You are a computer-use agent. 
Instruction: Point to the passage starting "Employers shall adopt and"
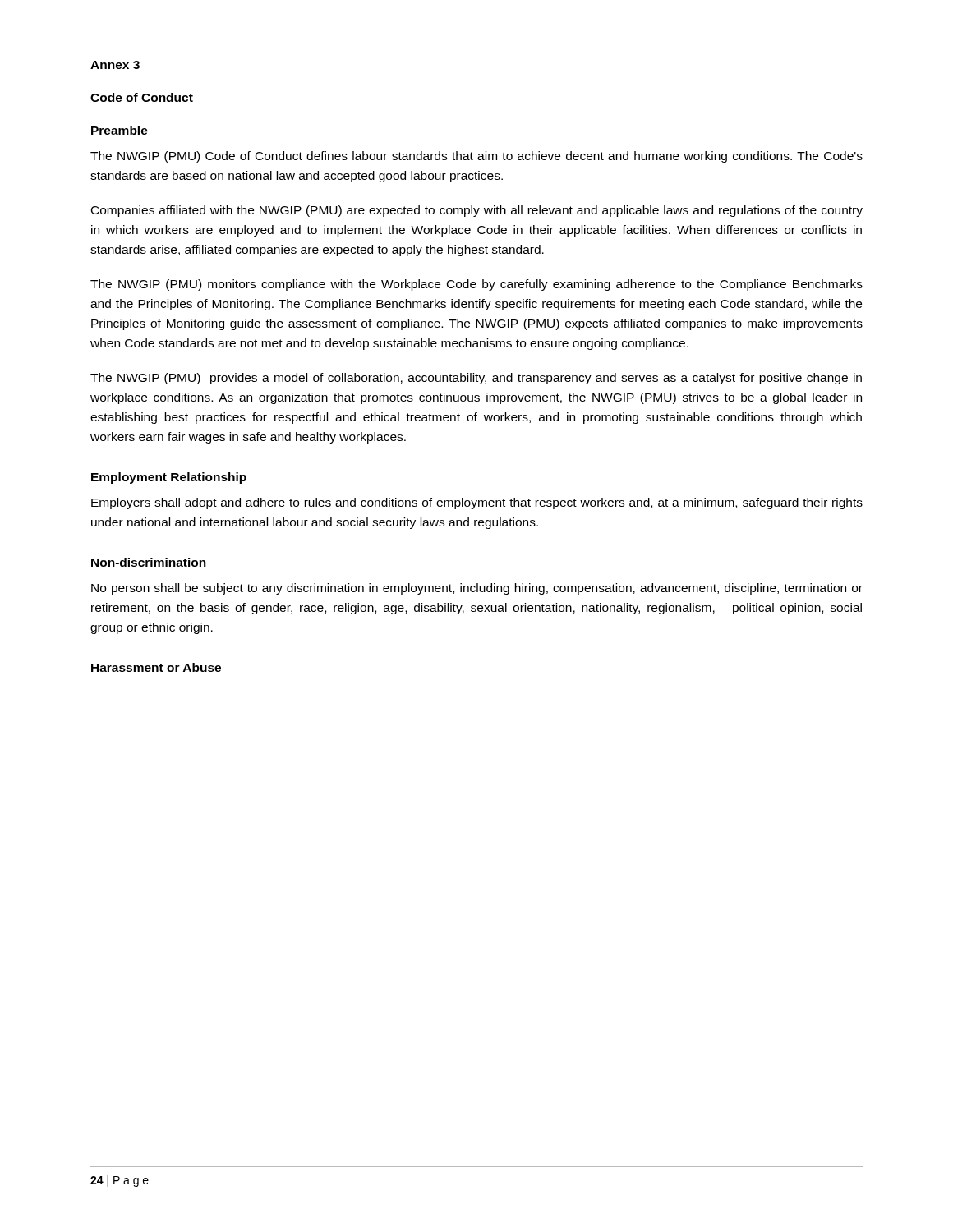click(476, 512)
